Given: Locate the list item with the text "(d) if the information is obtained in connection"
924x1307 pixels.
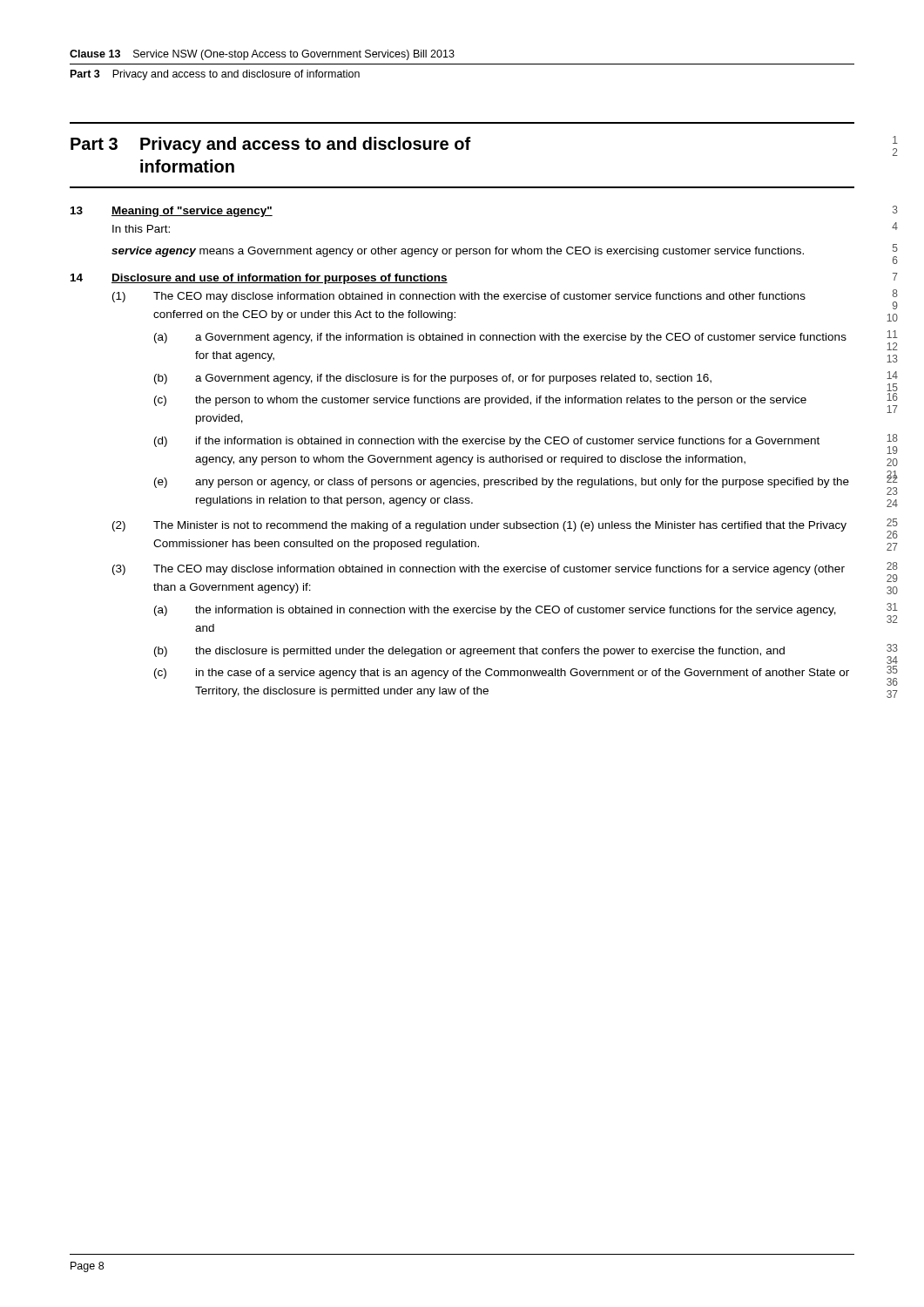Looking at the screenshot, I should tap(504, 451).
